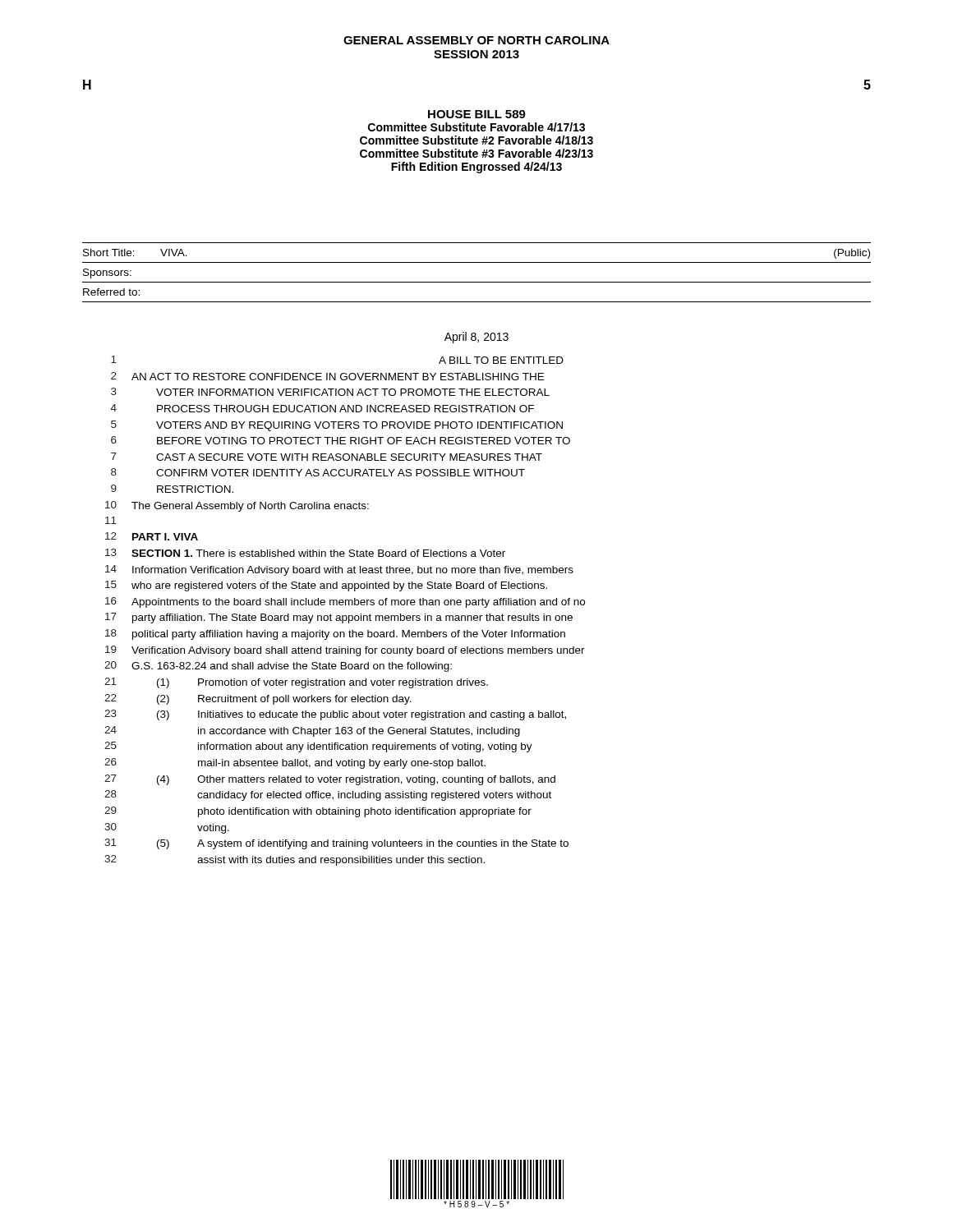
Task: Locate the title containing "GENERAL ASSEMBLY OF NORTH CAROLINA SESSION 2013"
Action: coord(476,47)
